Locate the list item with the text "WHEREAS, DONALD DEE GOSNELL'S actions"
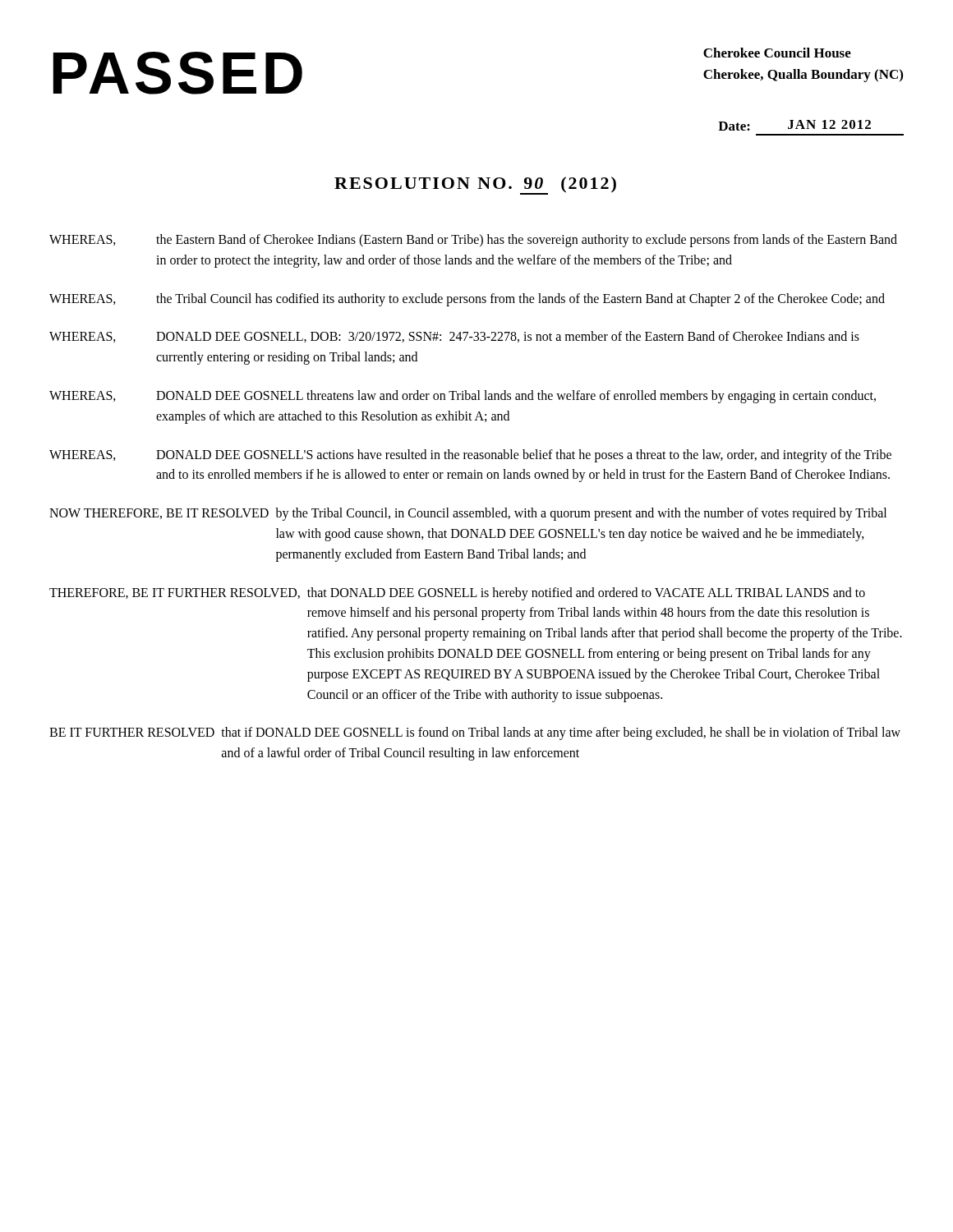 pyautogui.click(x=476, y=465)
